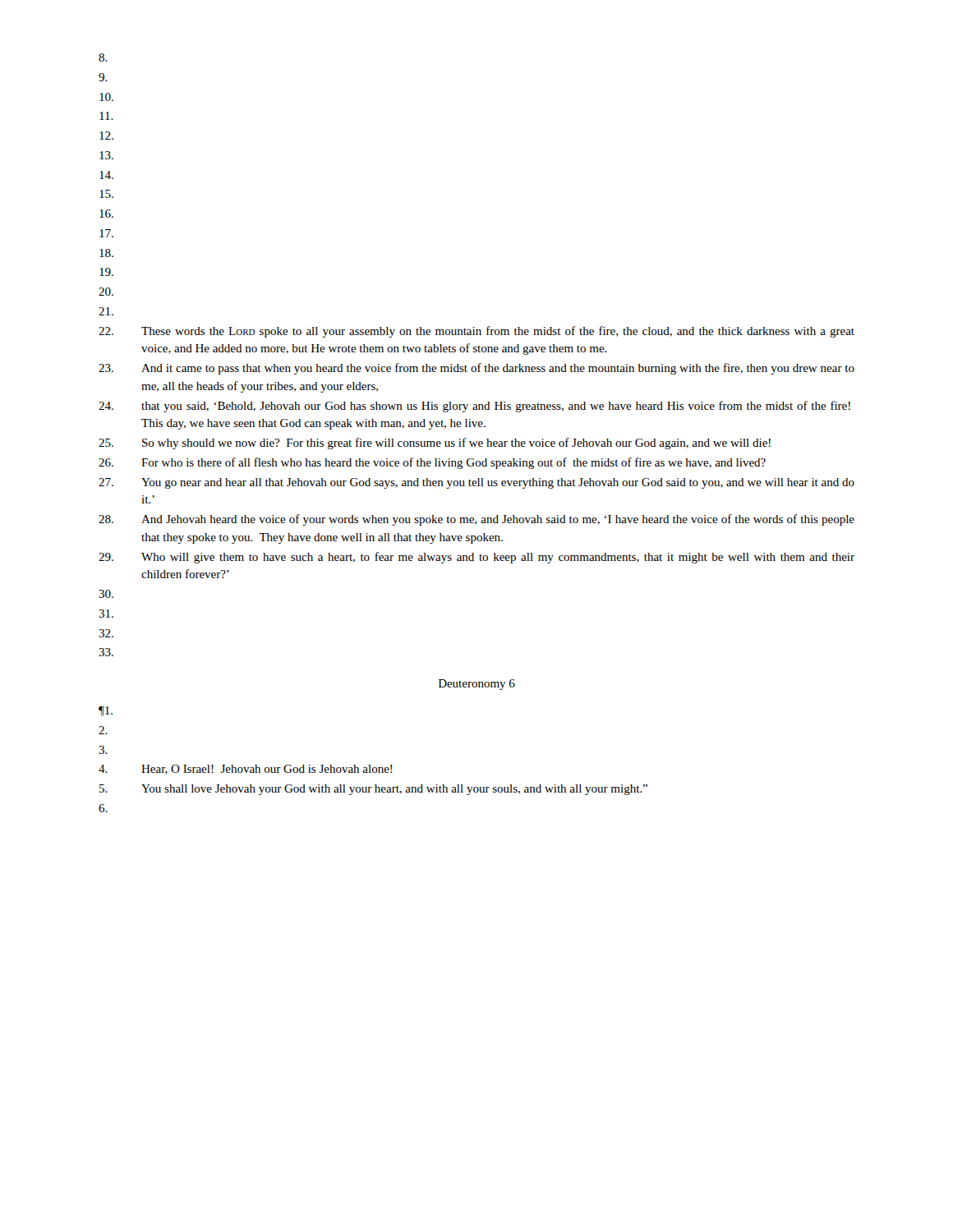Locate the text starting "4. Hear, O Israel!"
This screenshot has width=953, height=1232.
[x=245, y=770]
